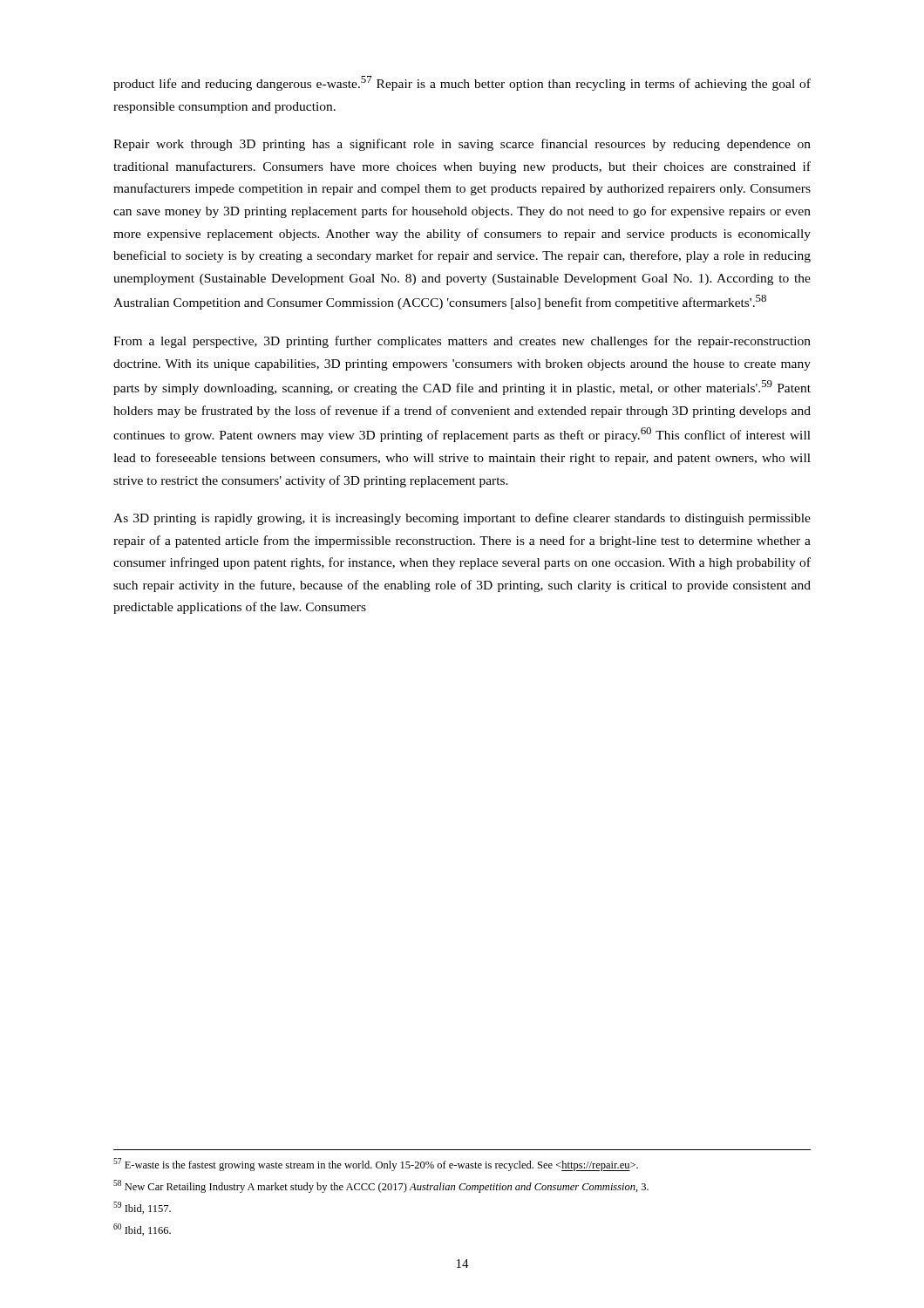Find the block on this page that starts "58 New Car Retailing Industry"
This screenshot has height=1308, width=924.
[x=462, y=1187]
